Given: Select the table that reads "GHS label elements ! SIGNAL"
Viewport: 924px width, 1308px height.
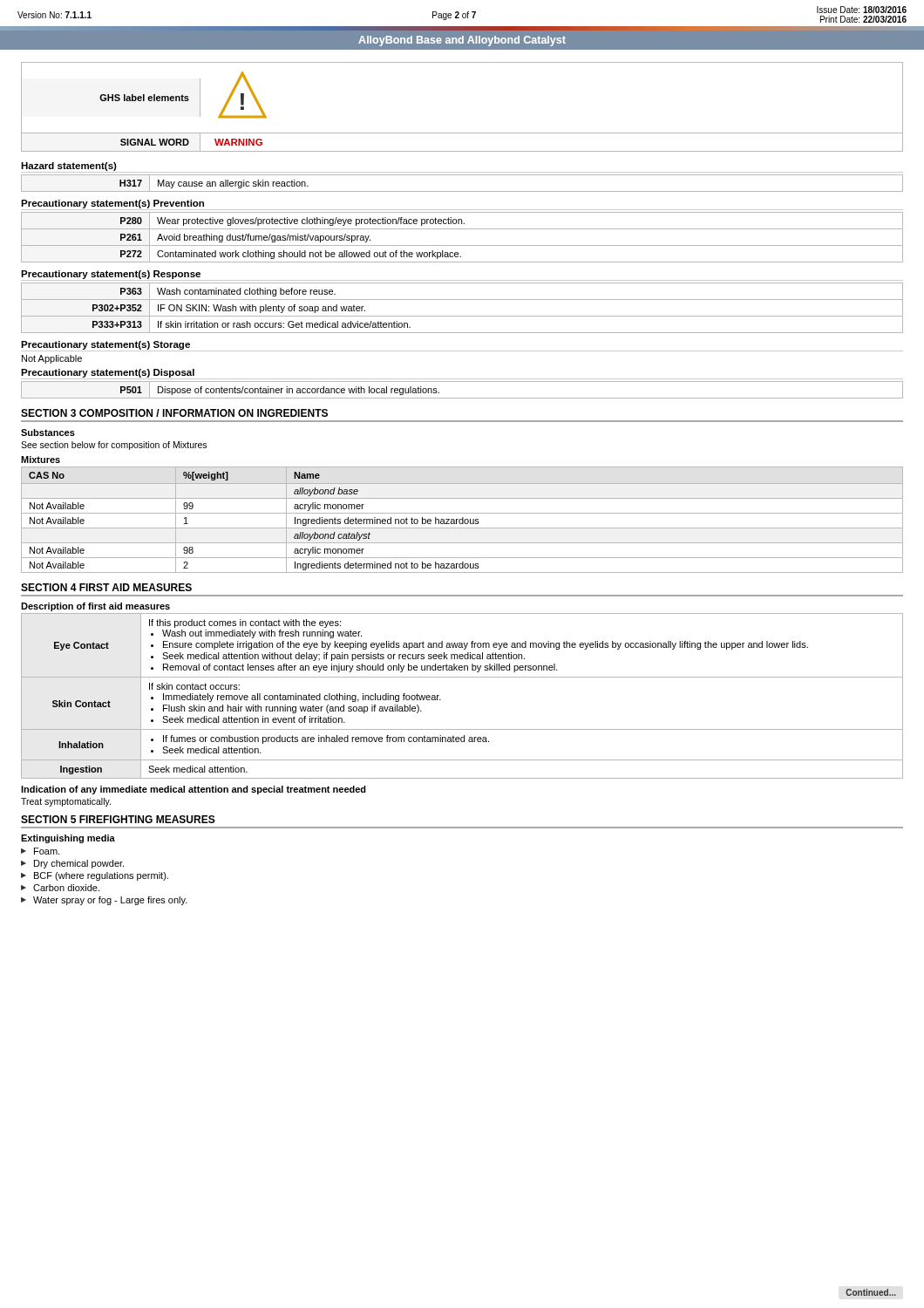Looking at the screenshot, I should pyautogui.click(x=462, y=107).
